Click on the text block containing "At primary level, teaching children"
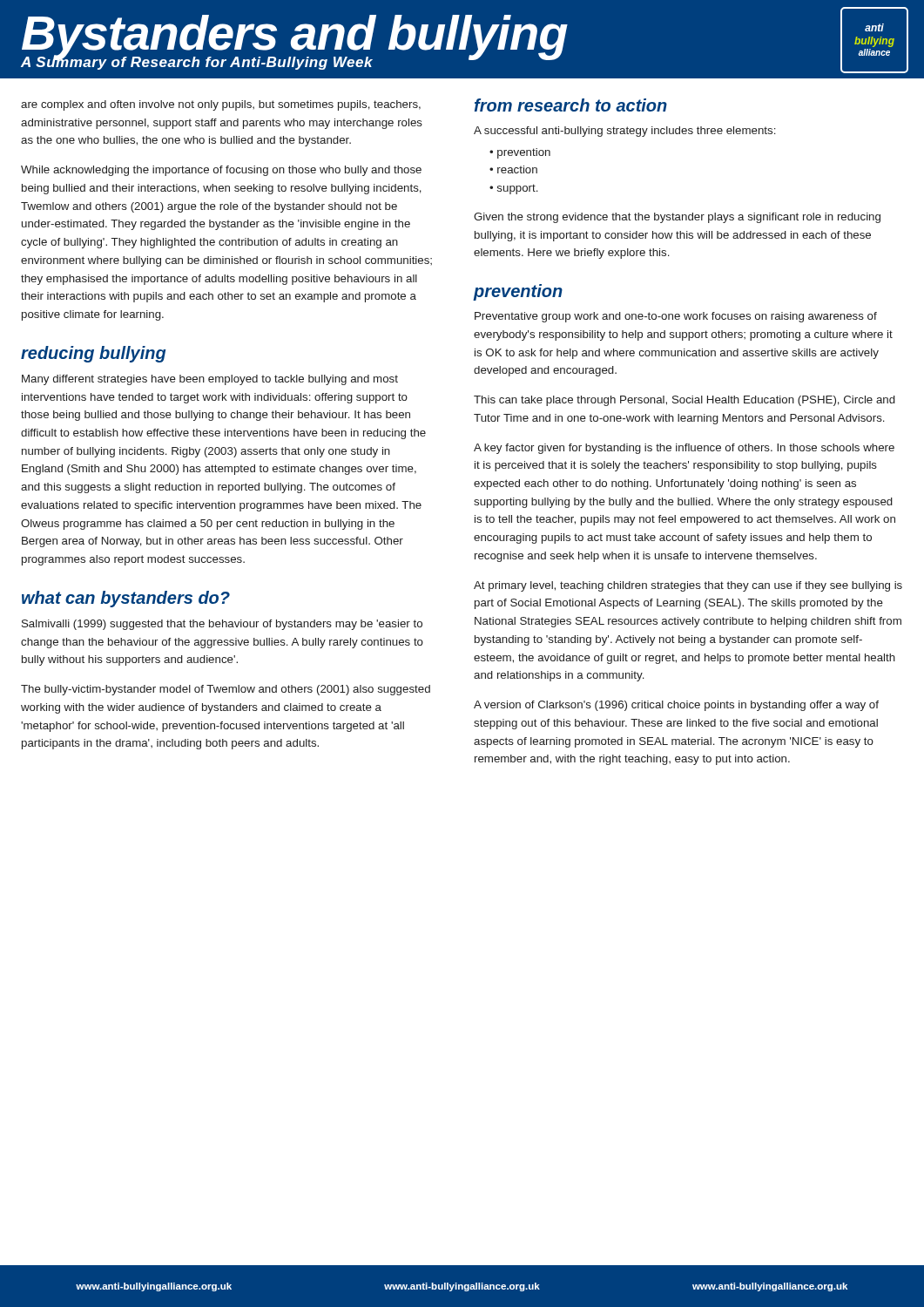924x1307 pixels. pos(688,630)
